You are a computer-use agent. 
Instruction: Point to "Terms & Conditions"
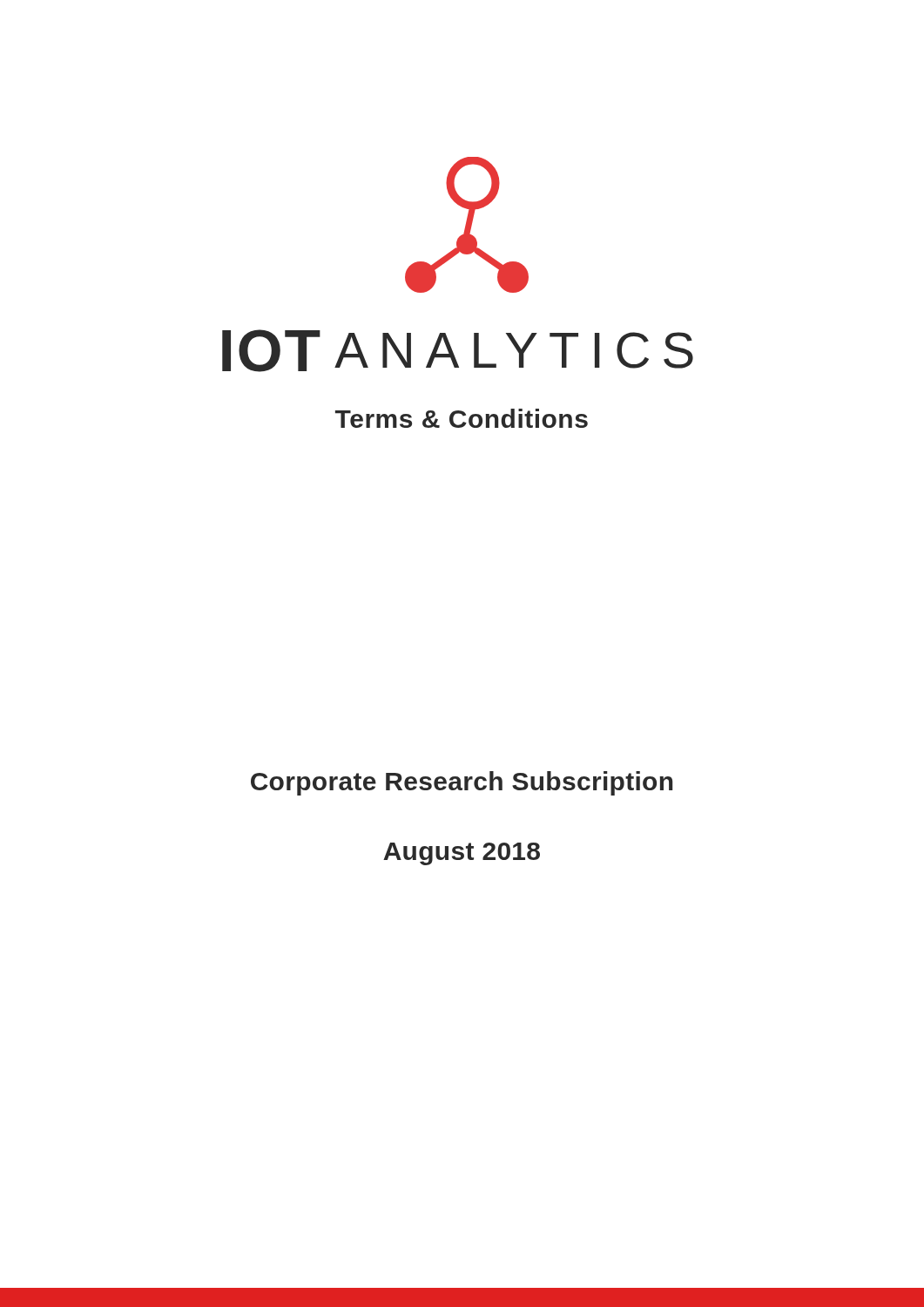[462, 419]
